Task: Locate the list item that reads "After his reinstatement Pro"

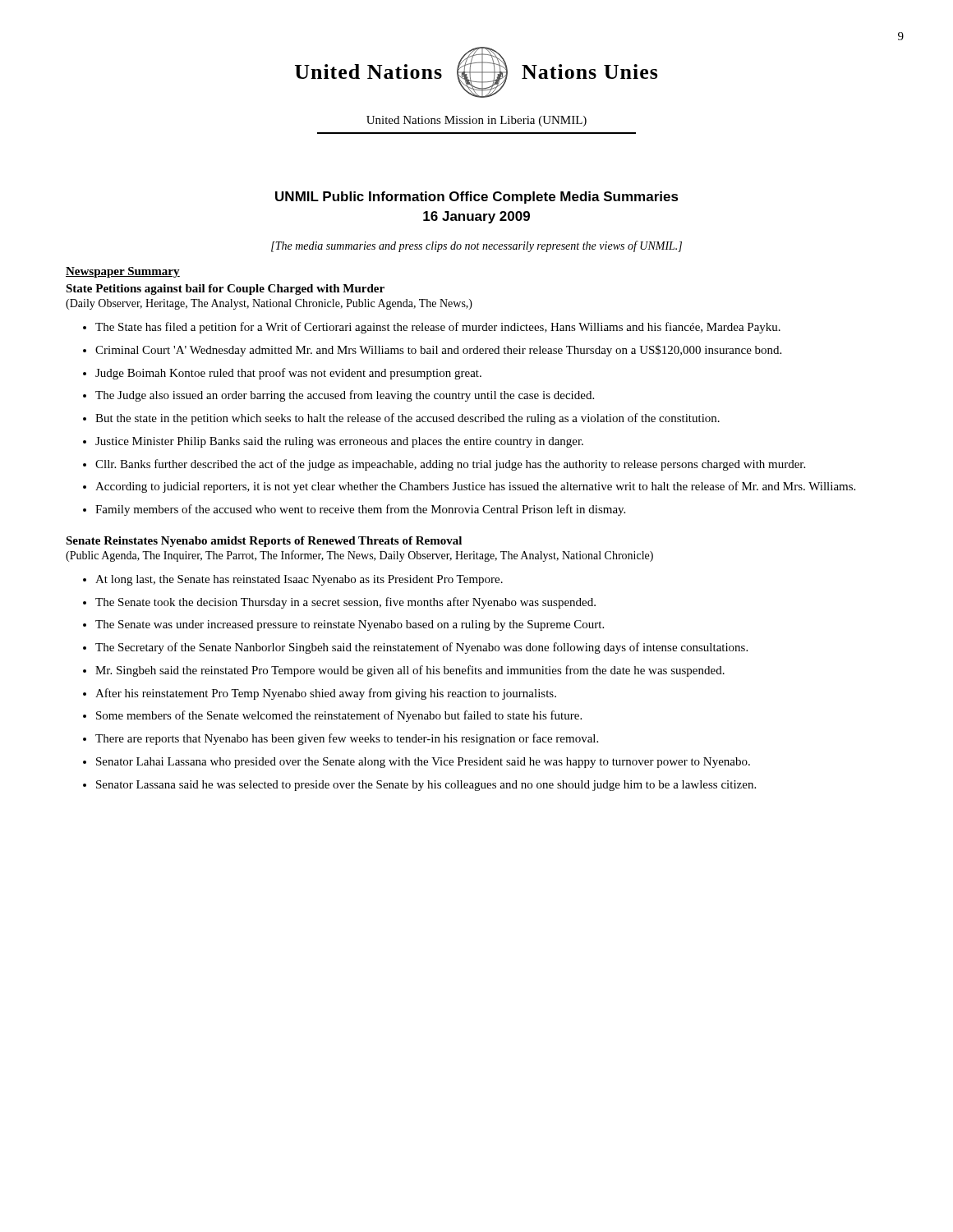Action: (x=326, y=693)
